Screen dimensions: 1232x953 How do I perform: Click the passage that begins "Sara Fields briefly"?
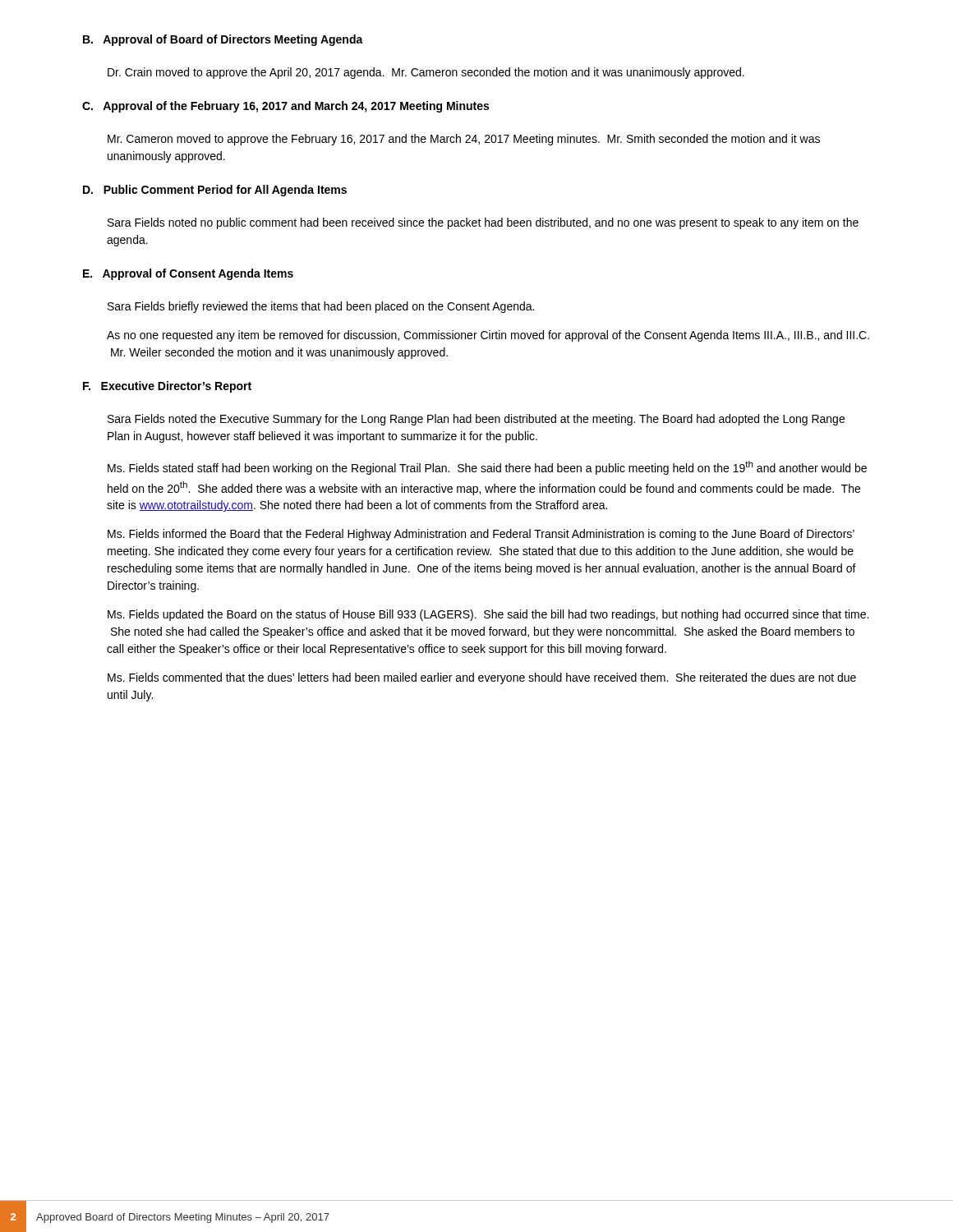coord(489,307)
